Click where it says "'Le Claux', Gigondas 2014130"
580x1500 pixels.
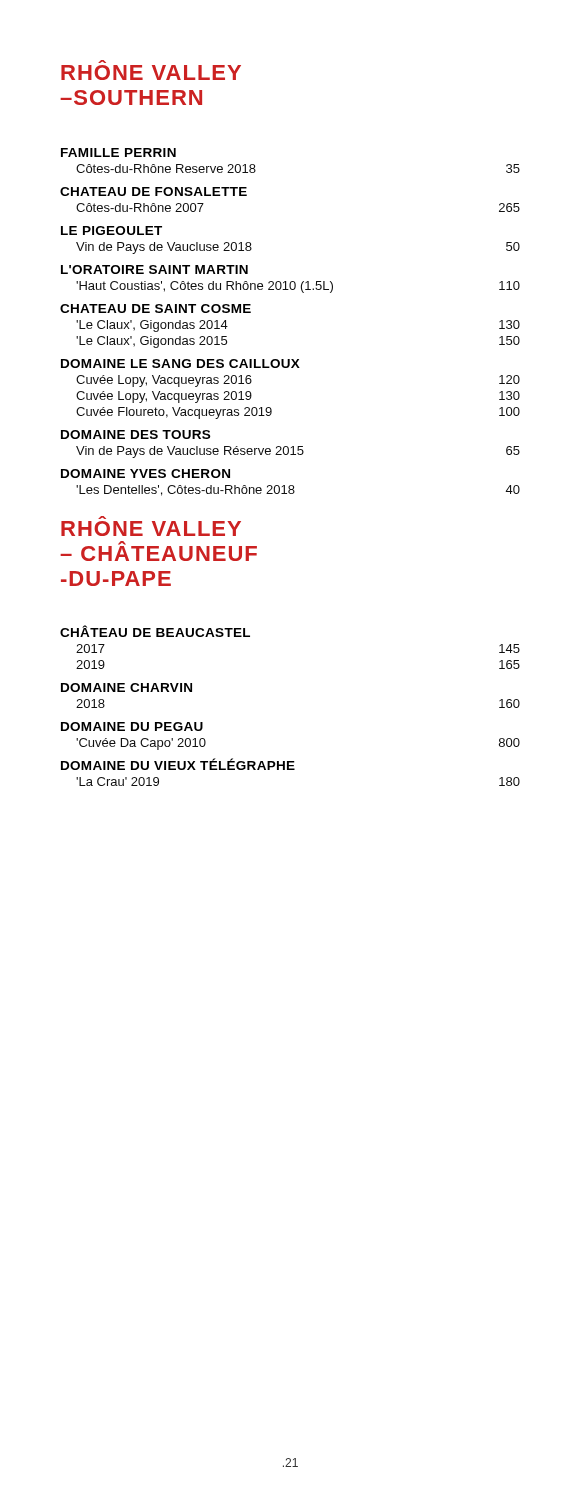click(150, 326)
